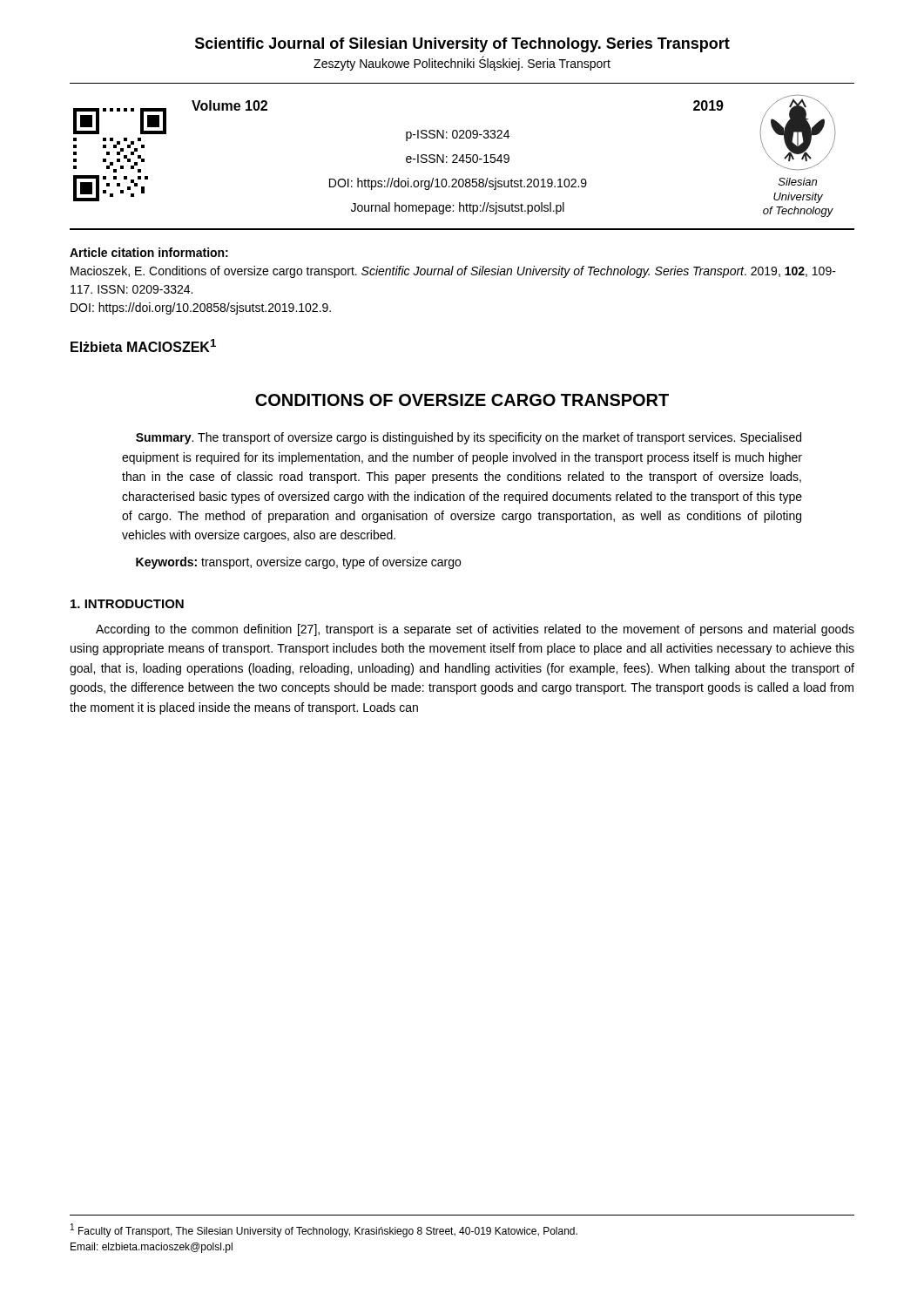The height and width of the screenshot is (1307, 924).
Task: Select the text block that reads "According to the common"
Action: tap(462, 668)
